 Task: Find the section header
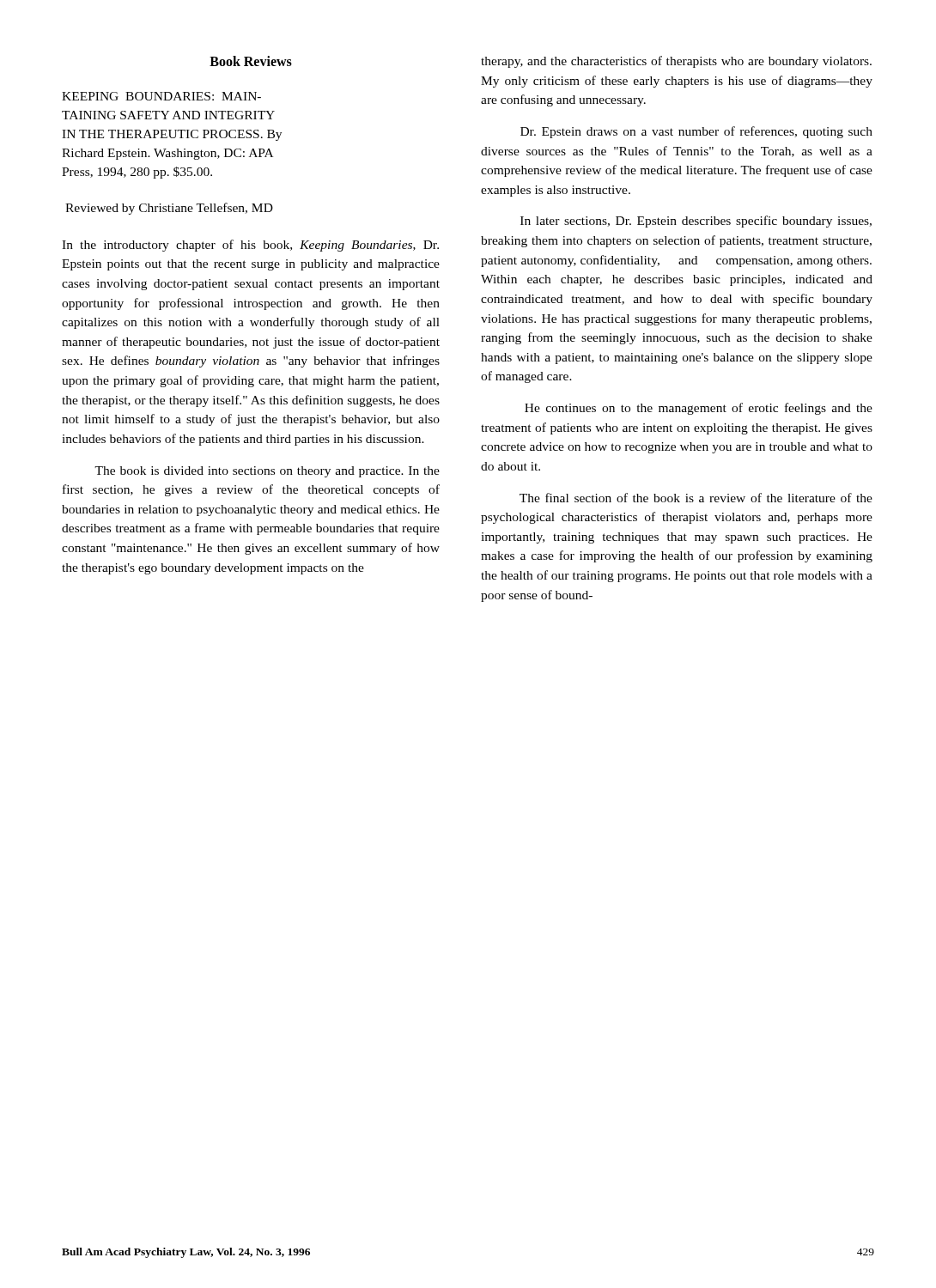tap(251, 61)
